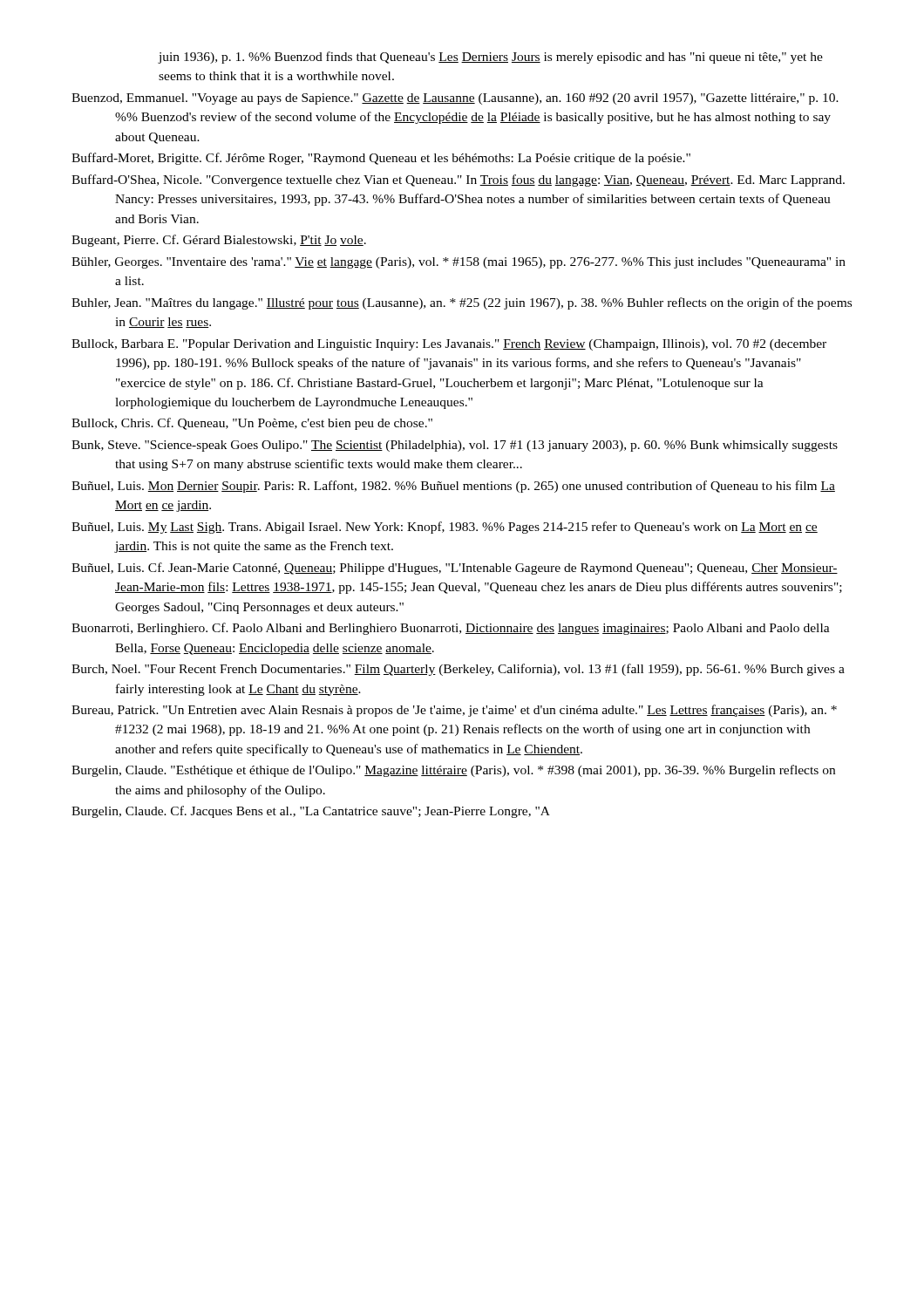Select the list item with the text "Burgelin, Claude. Cf. Jacques Bens"
The image size is (924, 1308).
click(311, 811)
